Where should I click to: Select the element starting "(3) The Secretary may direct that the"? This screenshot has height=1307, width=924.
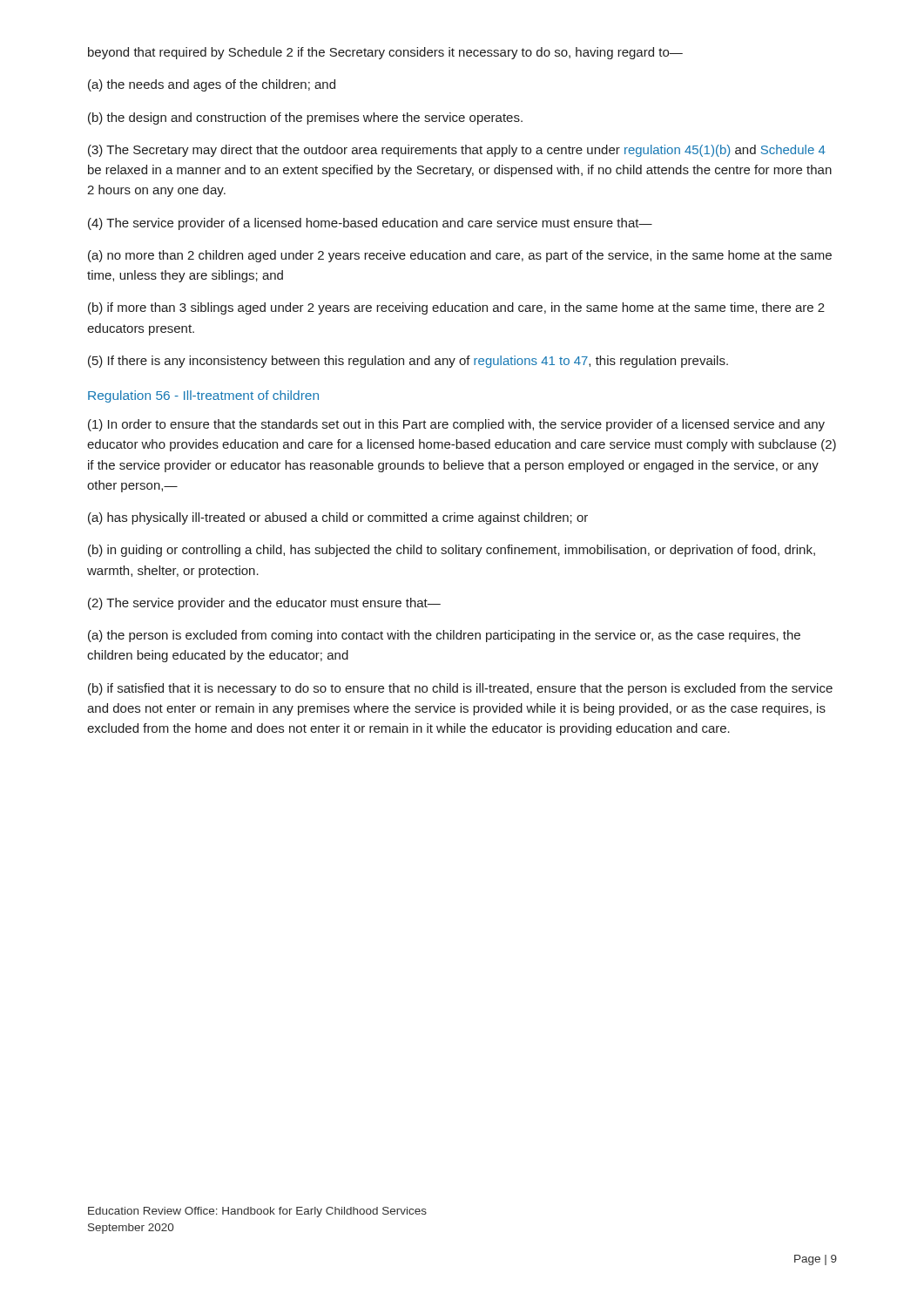(460, 169)
